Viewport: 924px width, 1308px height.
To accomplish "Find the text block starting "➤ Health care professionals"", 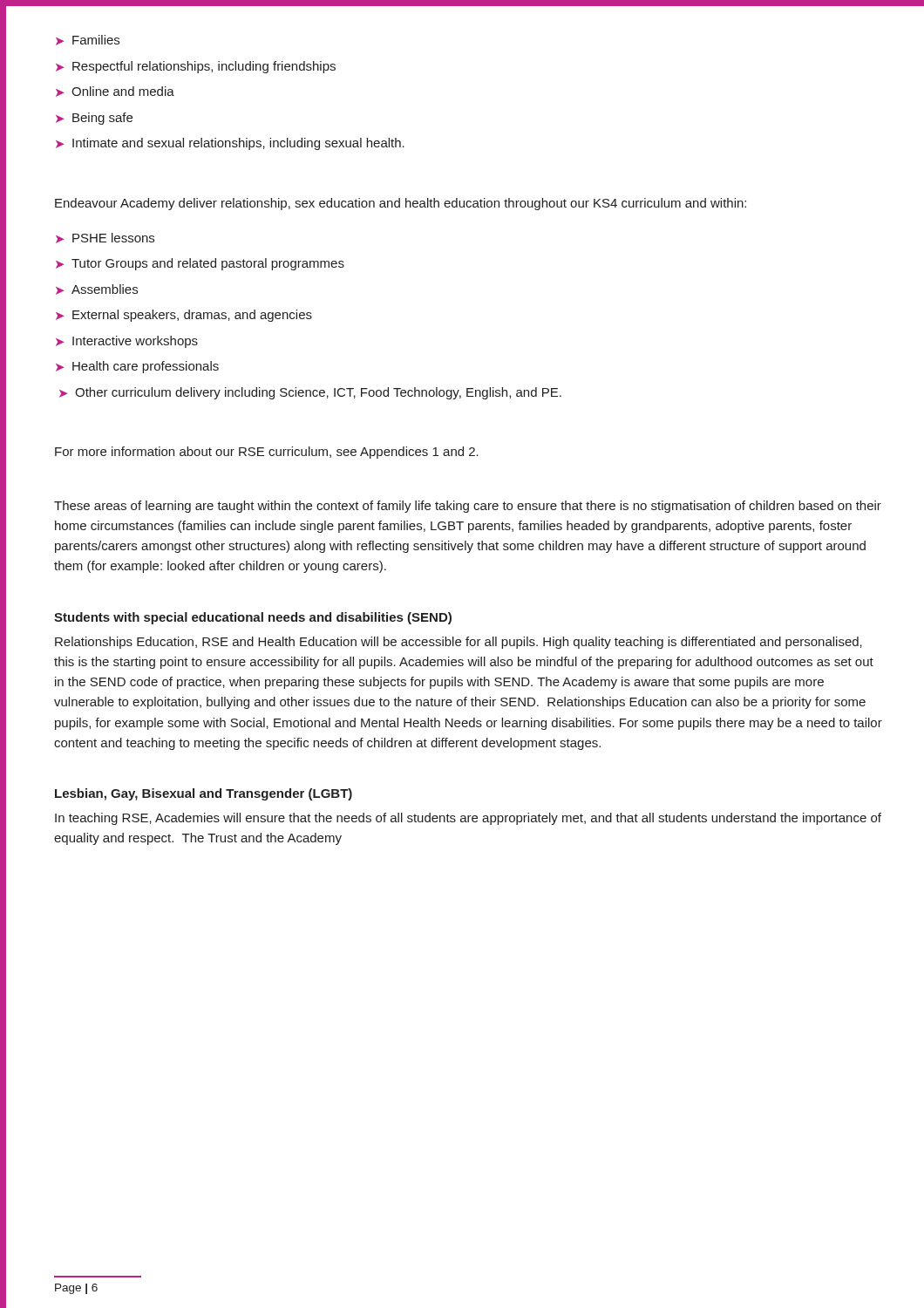I will [137, 367].
